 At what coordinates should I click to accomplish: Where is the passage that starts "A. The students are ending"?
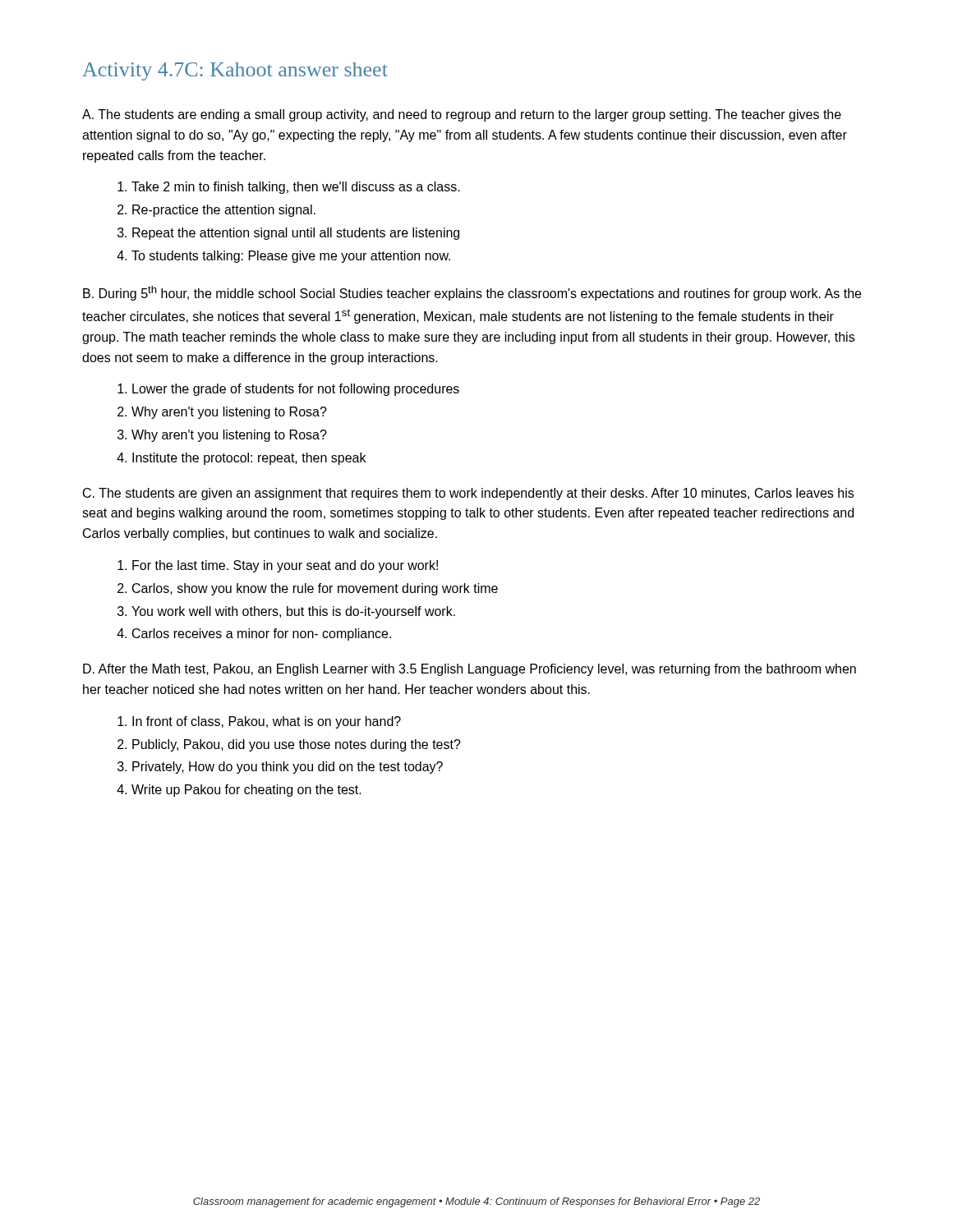pyautogui.click(x=476, y=136)
